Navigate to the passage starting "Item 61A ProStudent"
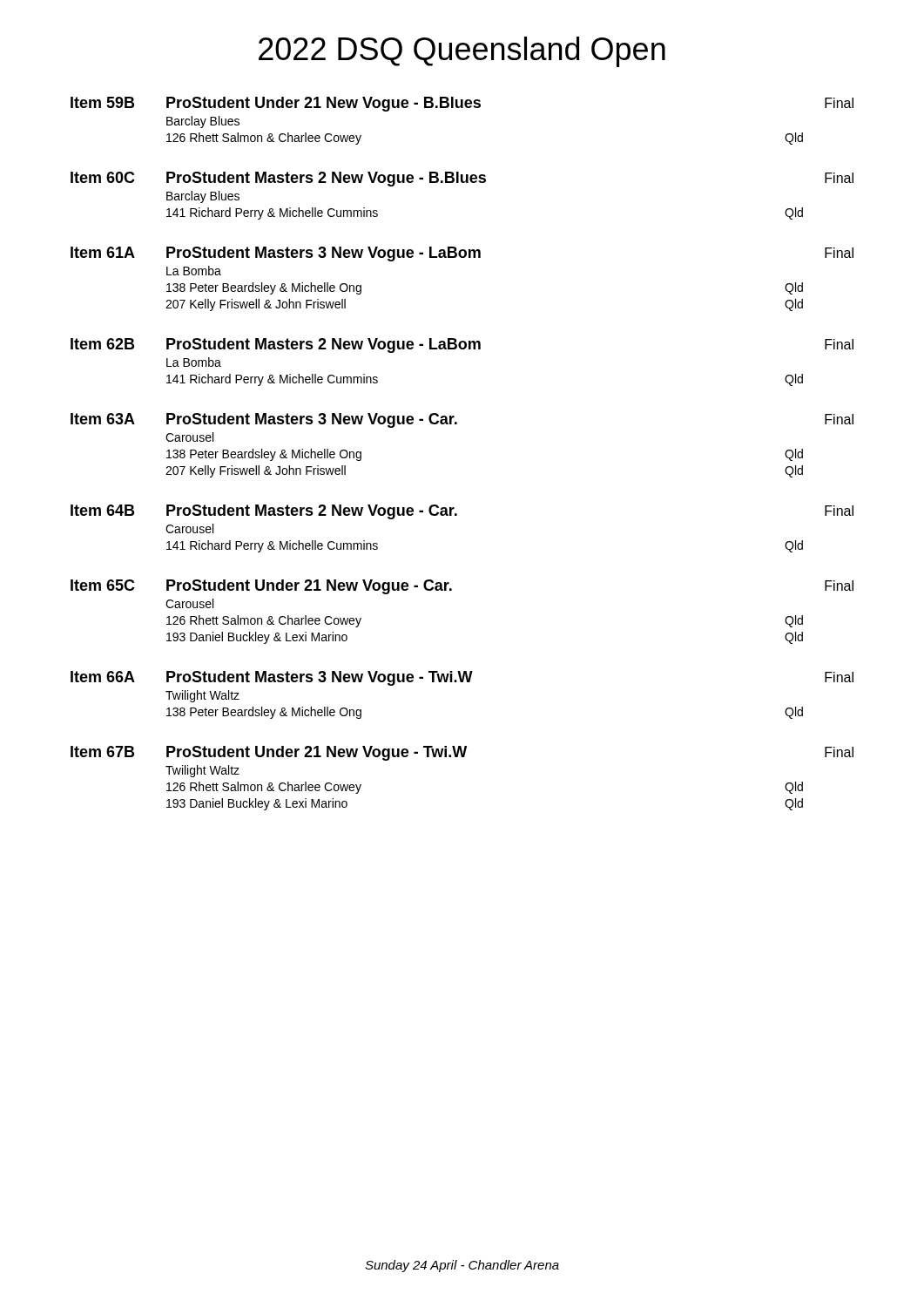The width and height of the screenshot is (924, 1307). tap(462, 254)
